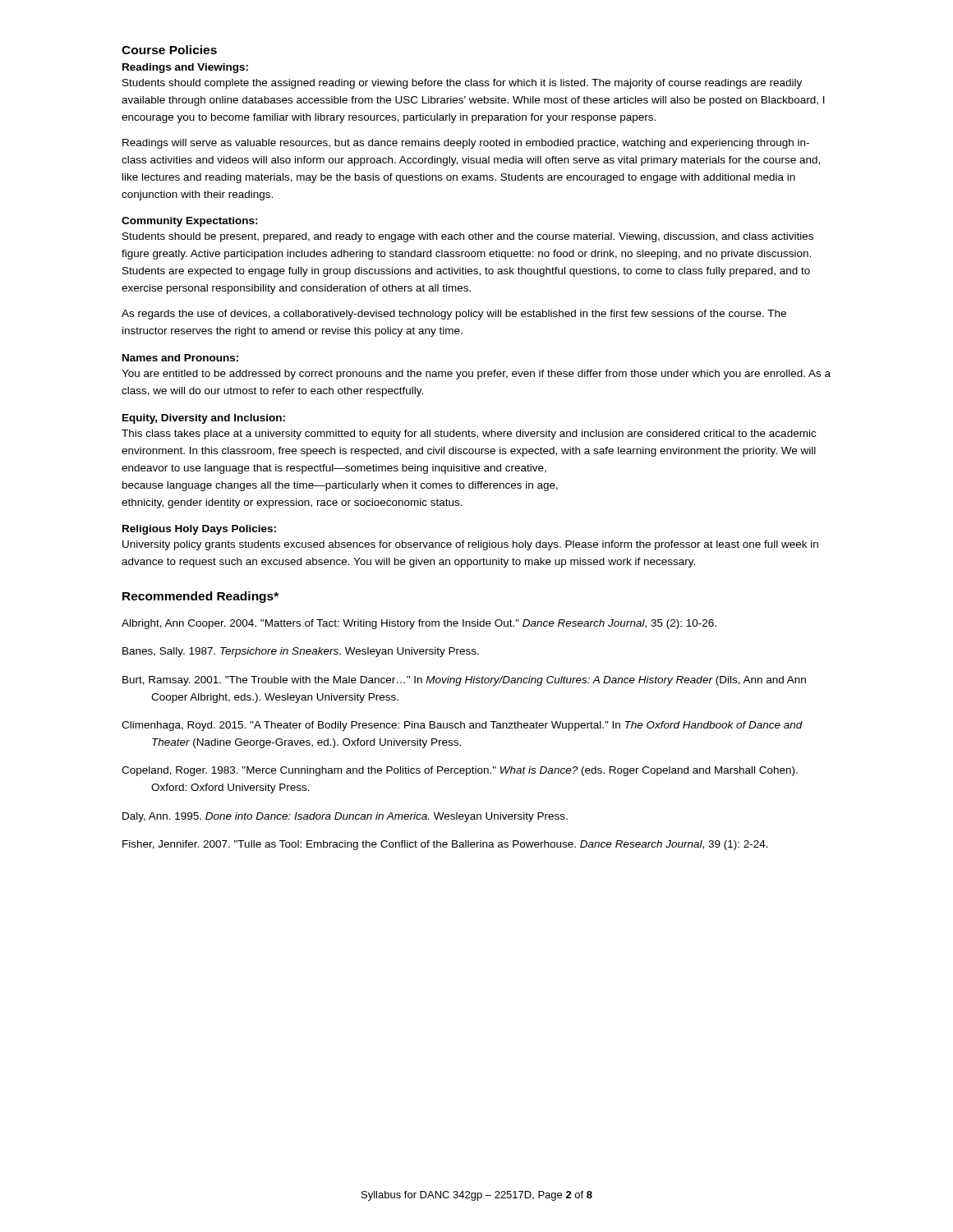Viewport: 953px width, 1232px height.
Task: Find the block on this page that starts "Copeland, Roger. 1983. "Merce"
Action: pos(476,780)
